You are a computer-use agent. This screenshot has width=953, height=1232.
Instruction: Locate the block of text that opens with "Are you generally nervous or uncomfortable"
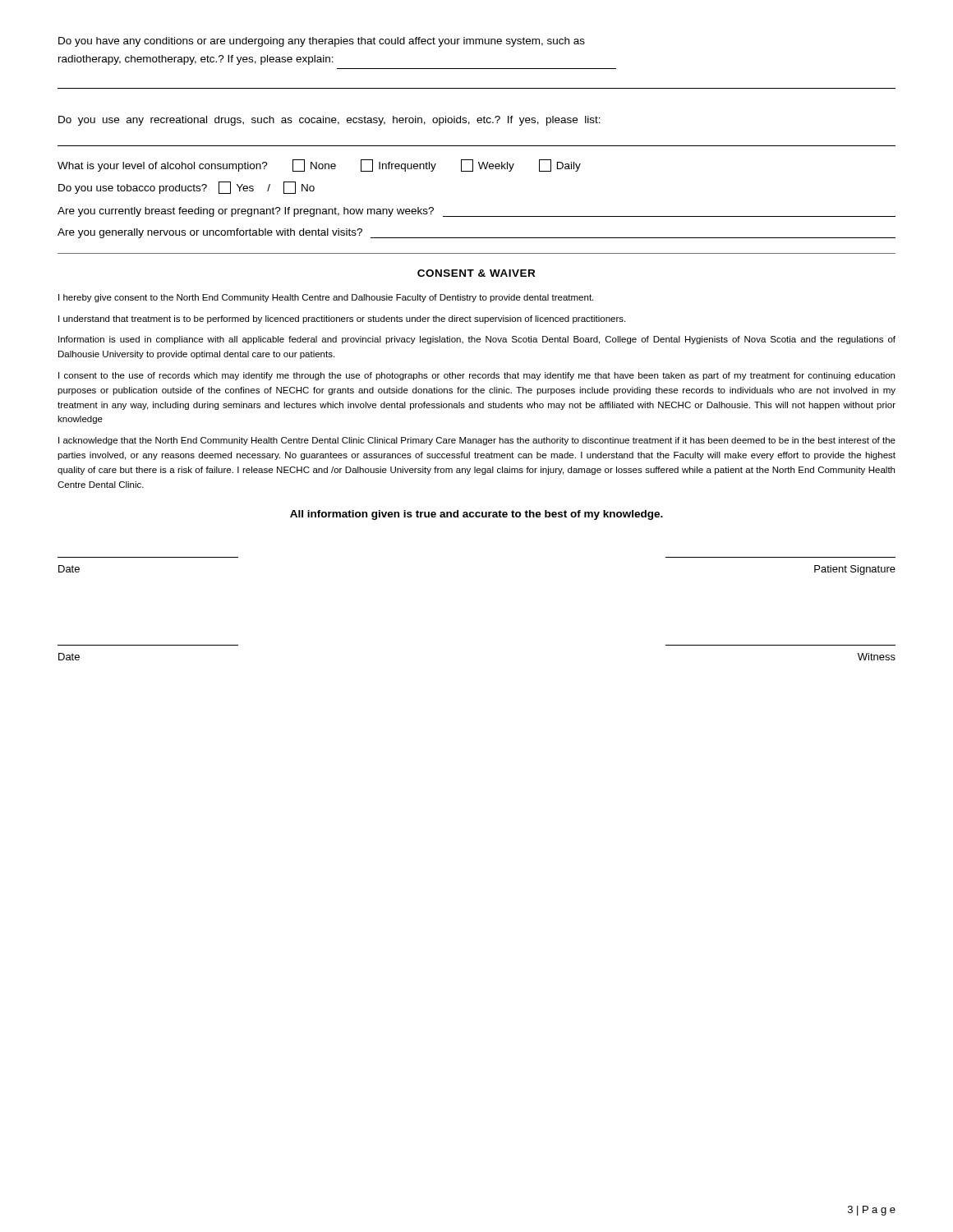pos(476,231)
